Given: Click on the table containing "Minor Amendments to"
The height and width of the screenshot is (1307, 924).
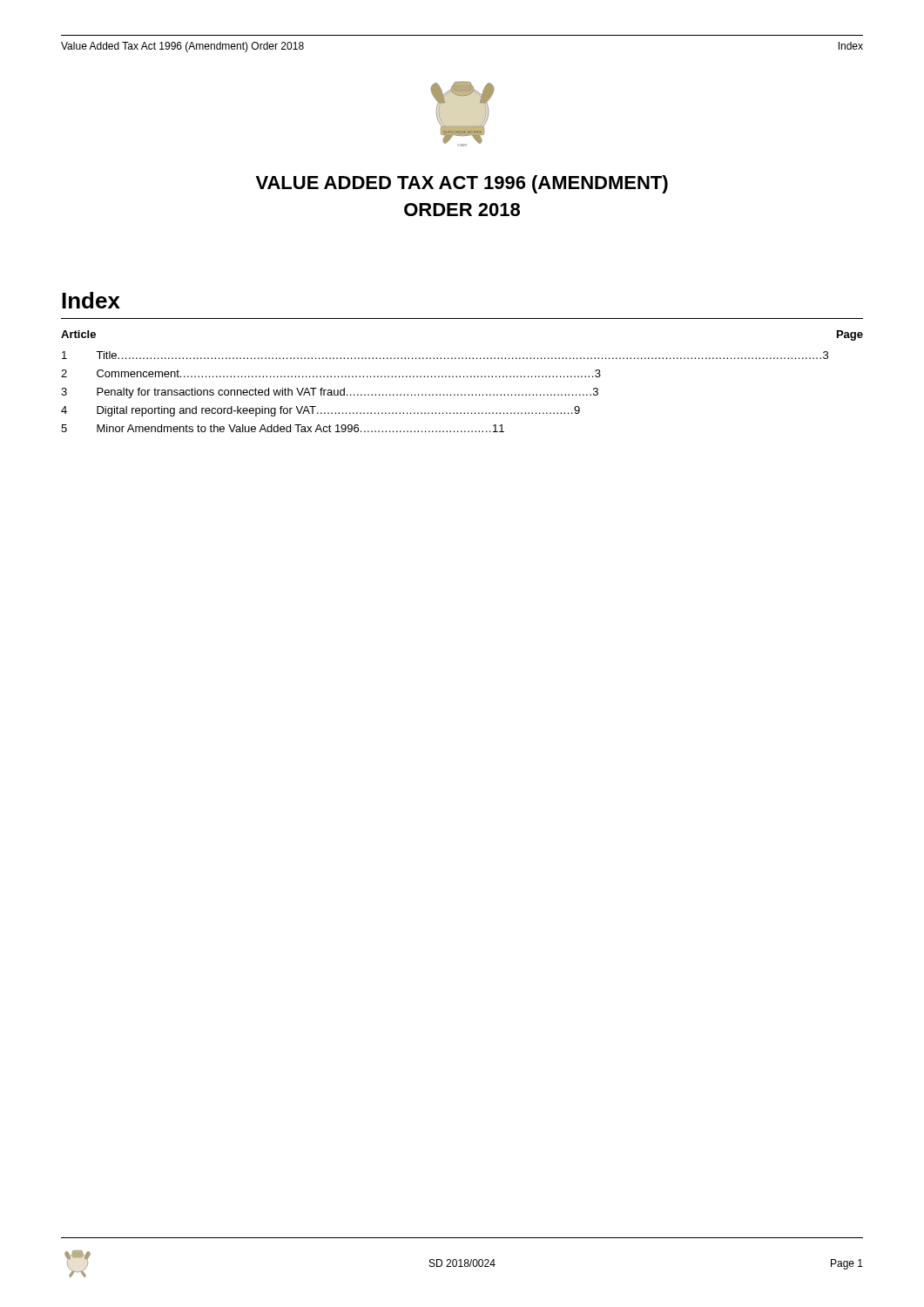Looking at the screenshot, I should pyautogui.click(x=462, y=381).
